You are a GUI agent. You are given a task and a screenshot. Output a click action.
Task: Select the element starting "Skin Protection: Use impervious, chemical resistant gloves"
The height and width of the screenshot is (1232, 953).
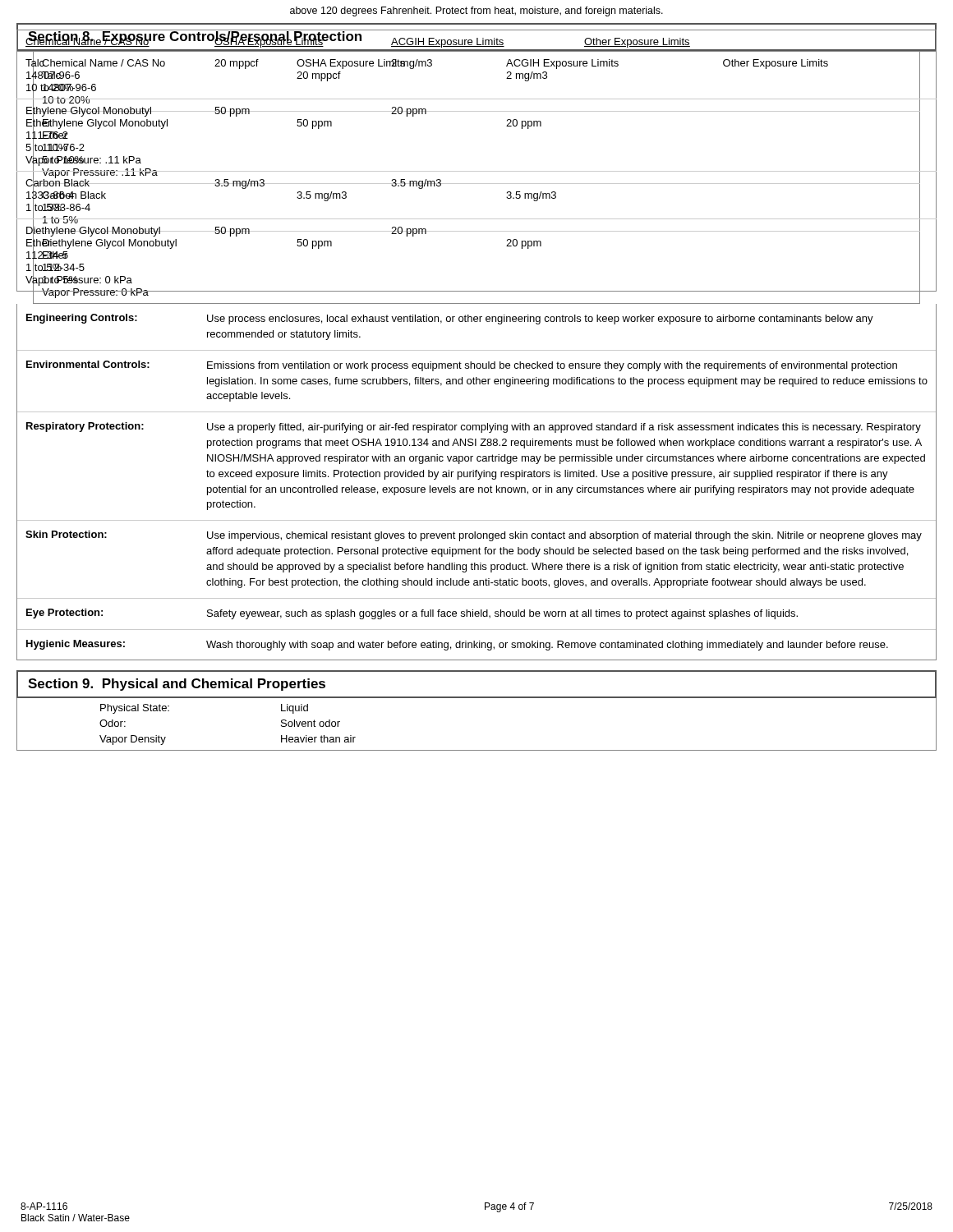coord(476,559)
